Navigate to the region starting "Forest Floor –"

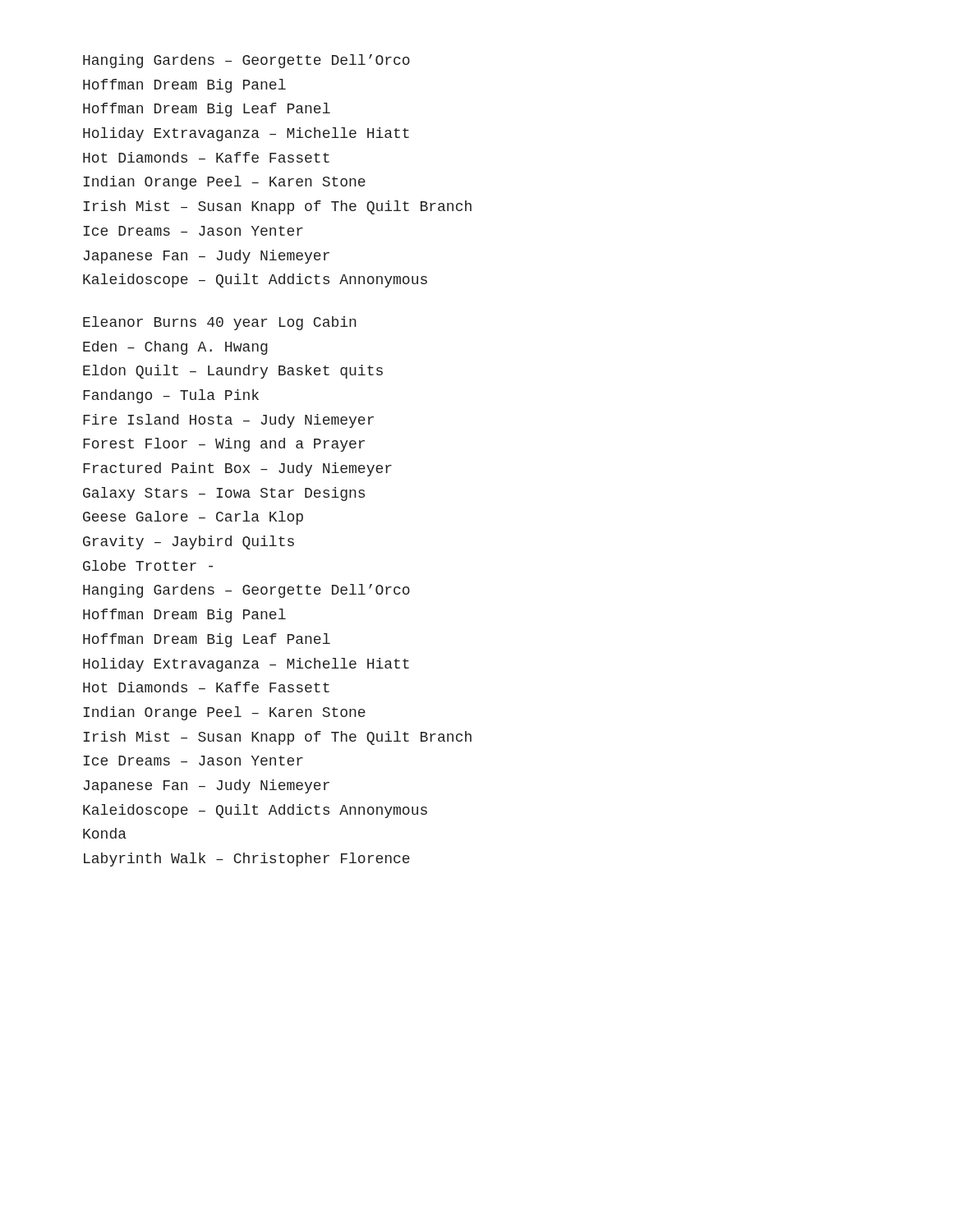[224, 445]
